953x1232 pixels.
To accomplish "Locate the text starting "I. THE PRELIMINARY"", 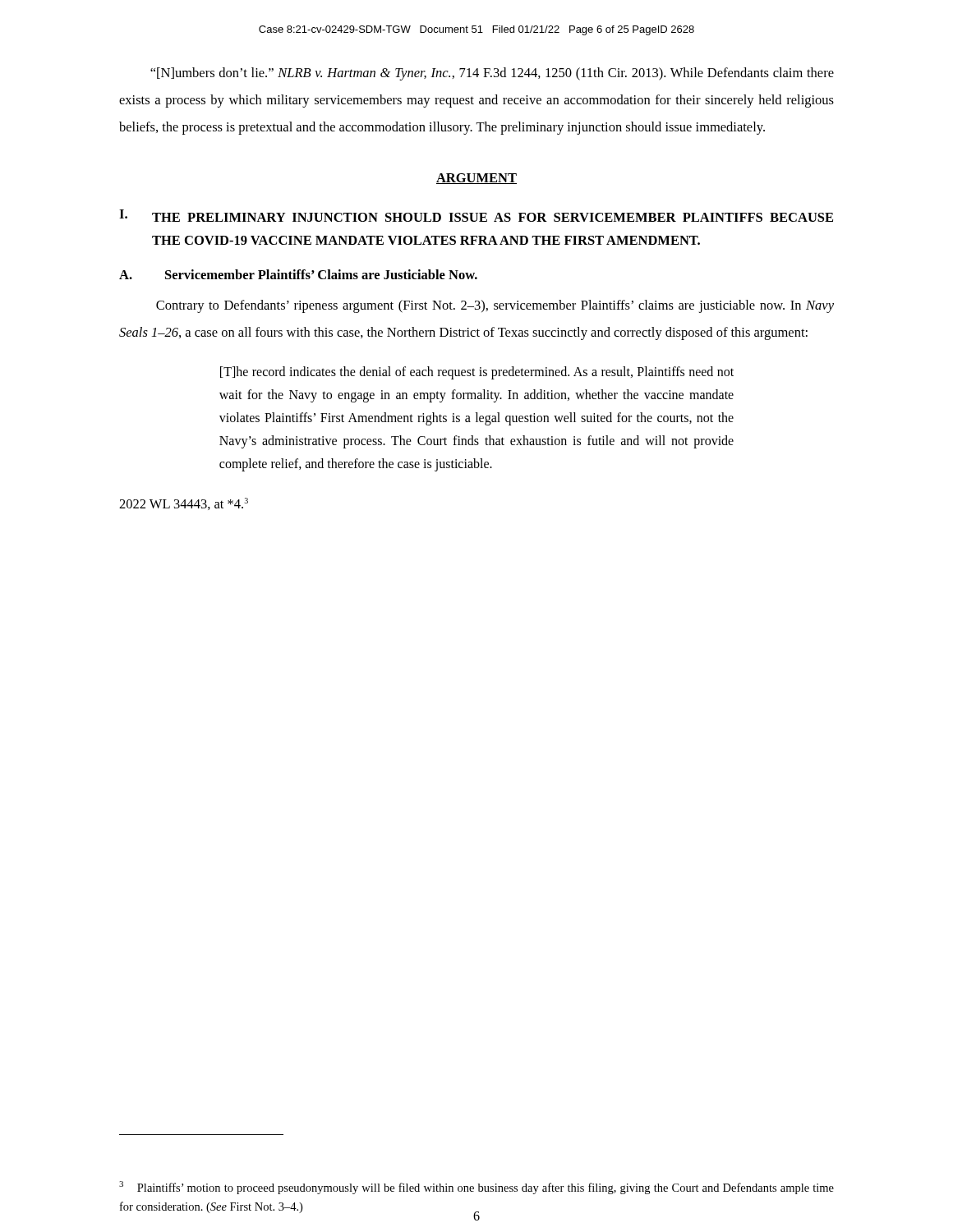I will click(x=476, y=229).
